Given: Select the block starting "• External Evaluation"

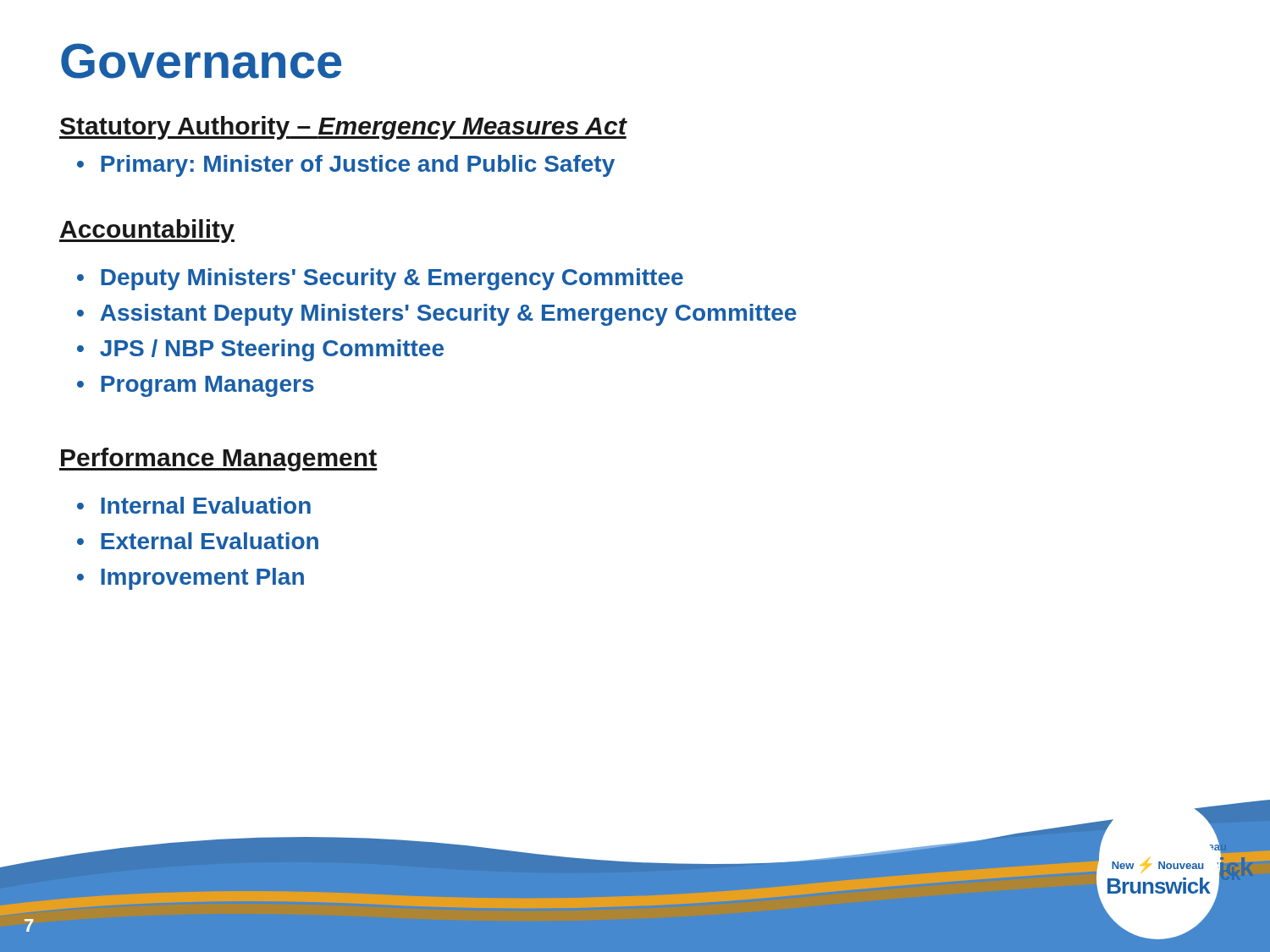Looking at the screenshot, I should [x=198, y=541].
